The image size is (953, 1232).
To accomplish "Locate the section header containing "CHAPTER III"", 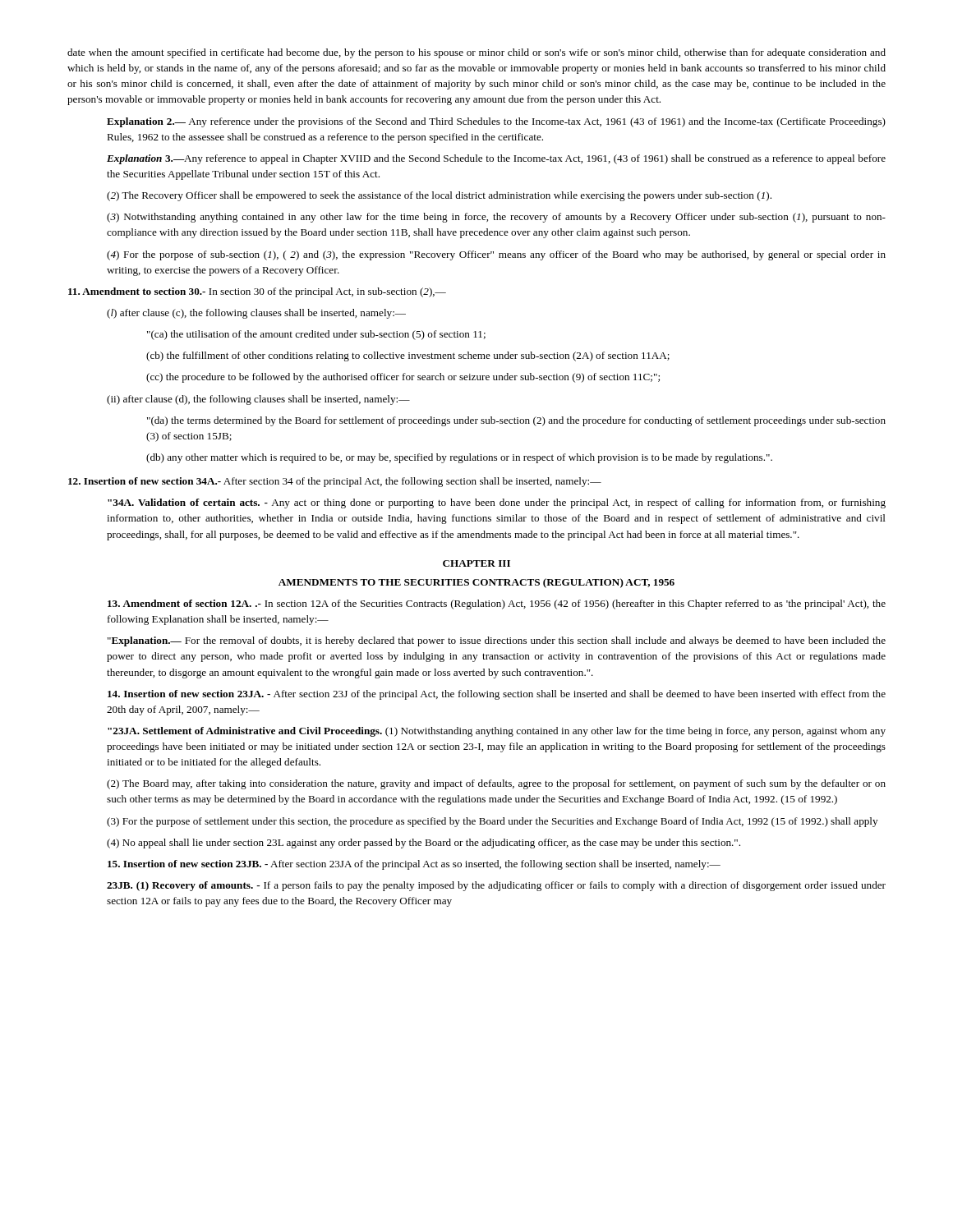I will [476, 563].
